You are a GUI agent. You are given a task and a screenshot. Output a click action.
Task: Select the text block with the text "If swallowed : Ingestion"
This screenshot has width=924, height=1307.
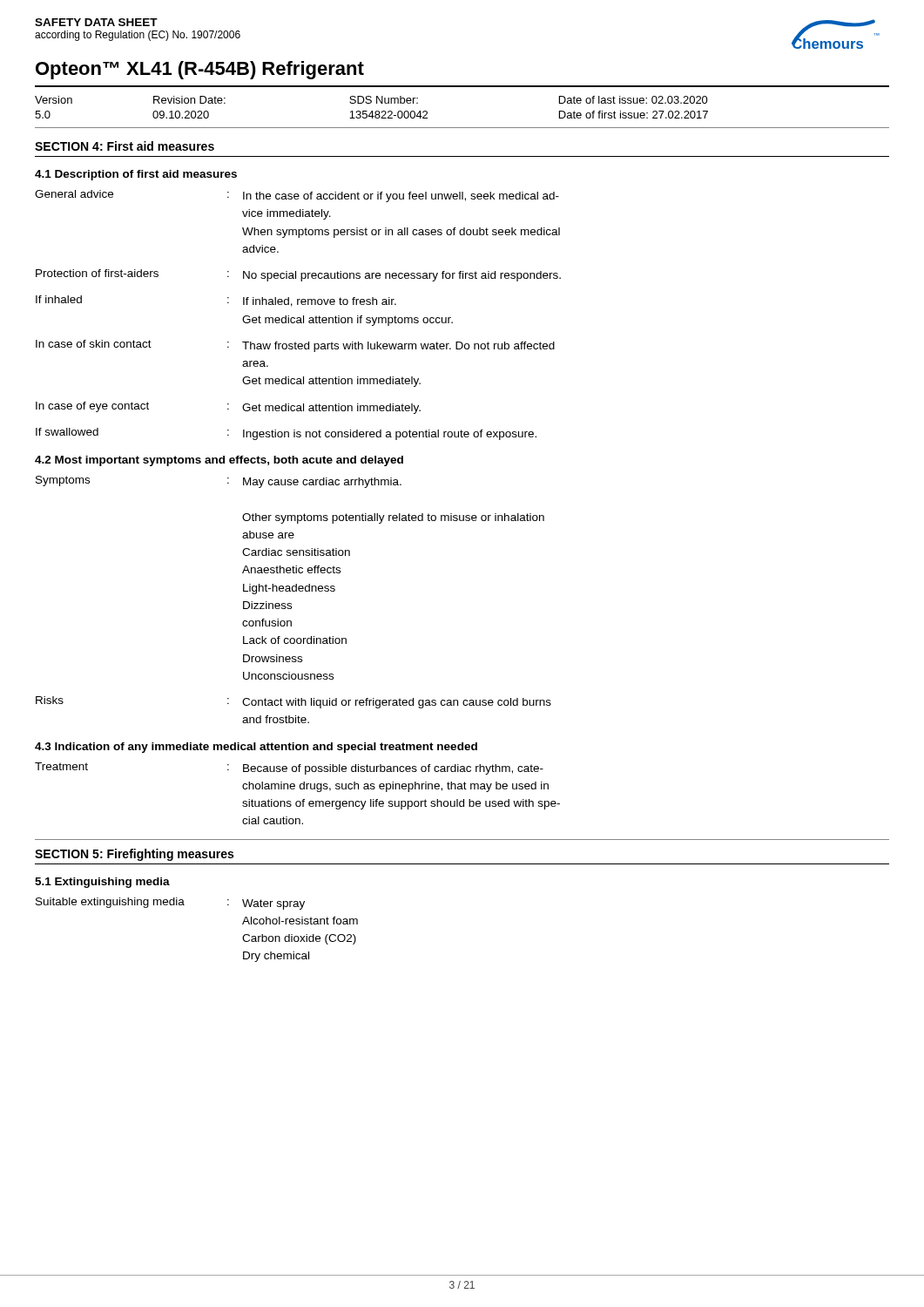click(x=462, y=434)
